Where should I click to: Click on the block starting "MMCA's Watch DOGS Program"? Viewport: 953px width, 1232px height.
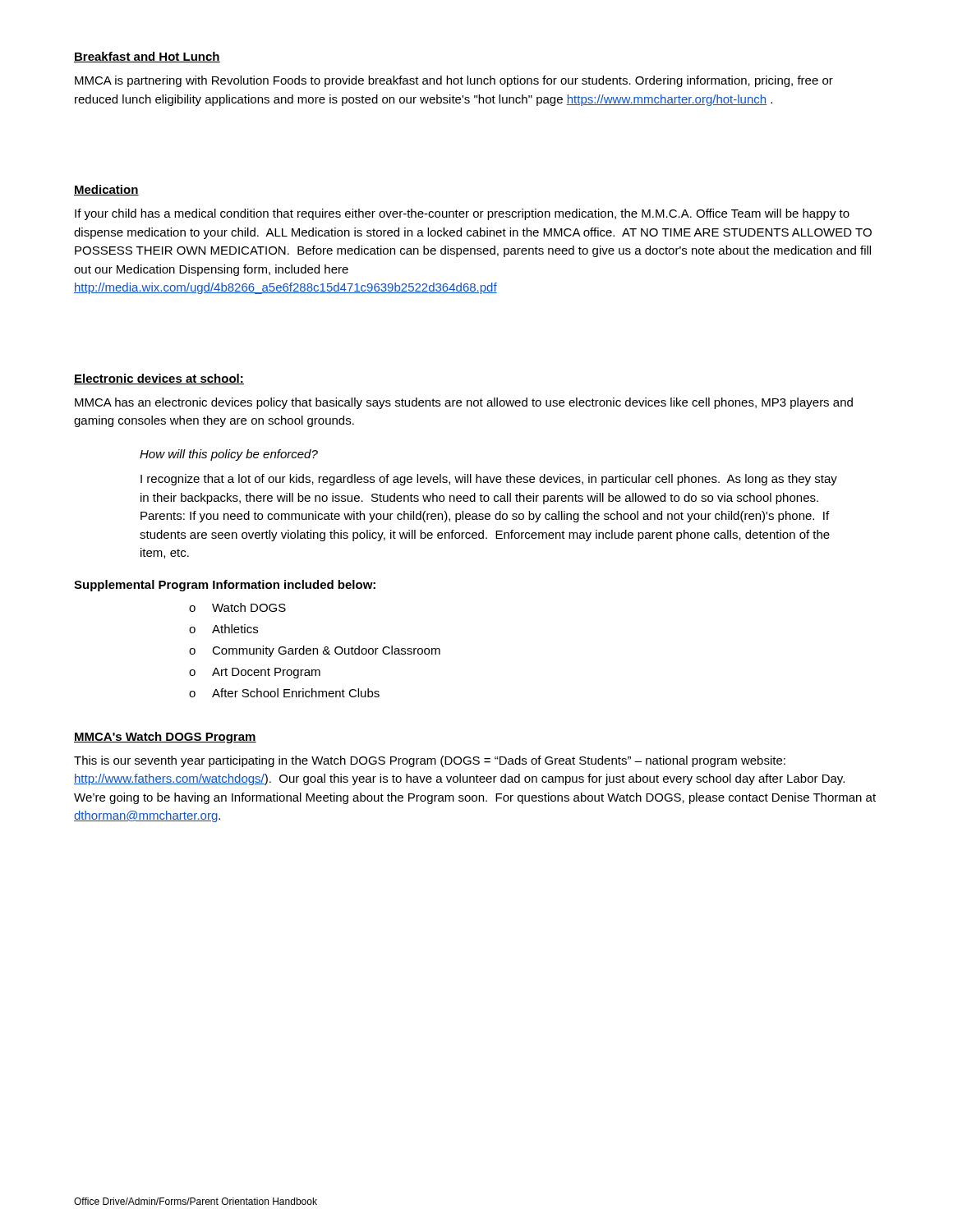click(x=165, y=736)
